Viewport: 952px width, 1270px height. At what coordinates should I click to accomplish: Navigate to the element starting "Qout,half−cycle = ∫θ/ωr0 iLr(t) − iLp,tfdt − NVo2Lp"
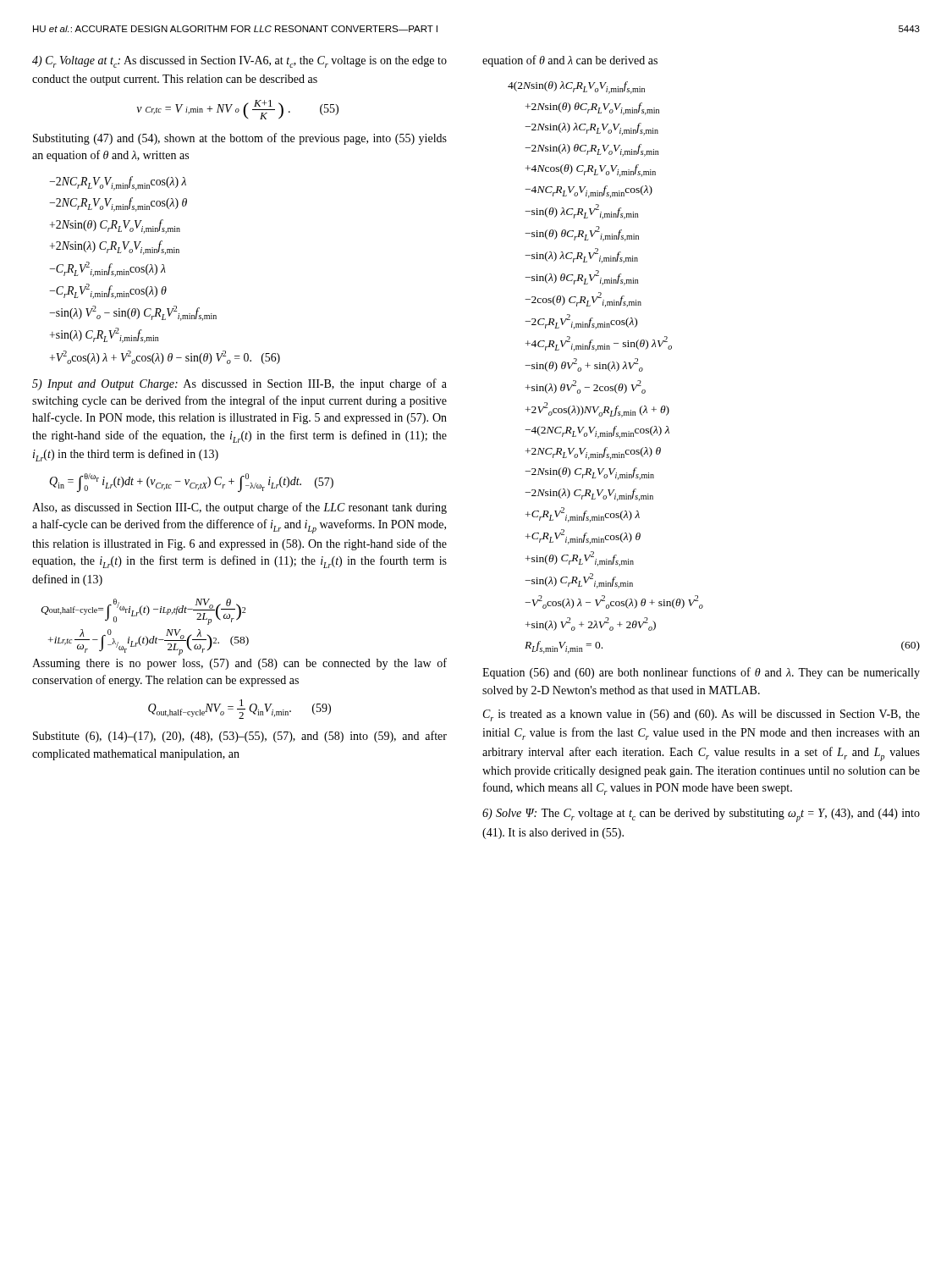point(239,626)
